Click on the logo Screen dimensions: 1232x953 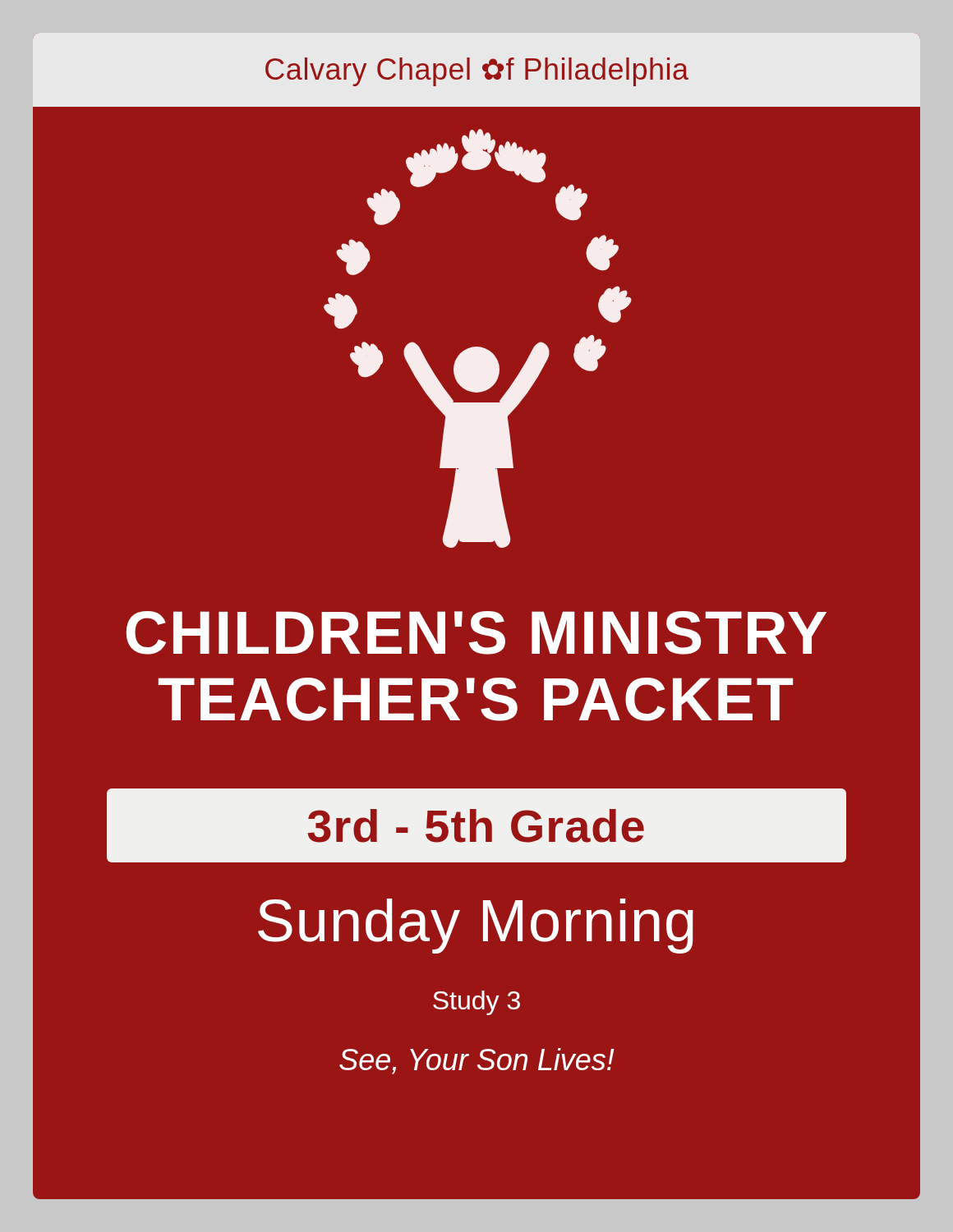[476, 345]
